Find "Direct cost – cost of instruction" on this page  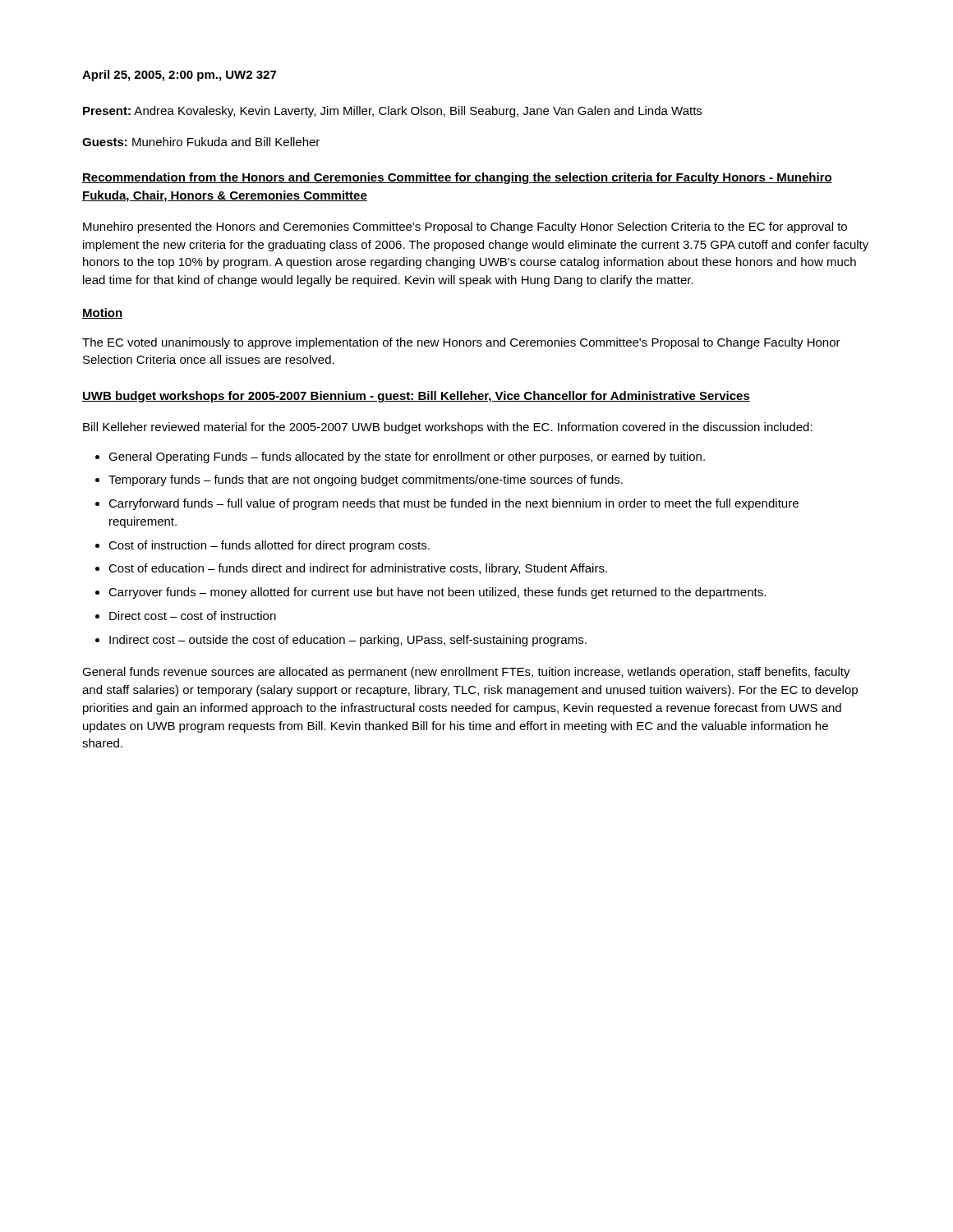pos(192,615)
